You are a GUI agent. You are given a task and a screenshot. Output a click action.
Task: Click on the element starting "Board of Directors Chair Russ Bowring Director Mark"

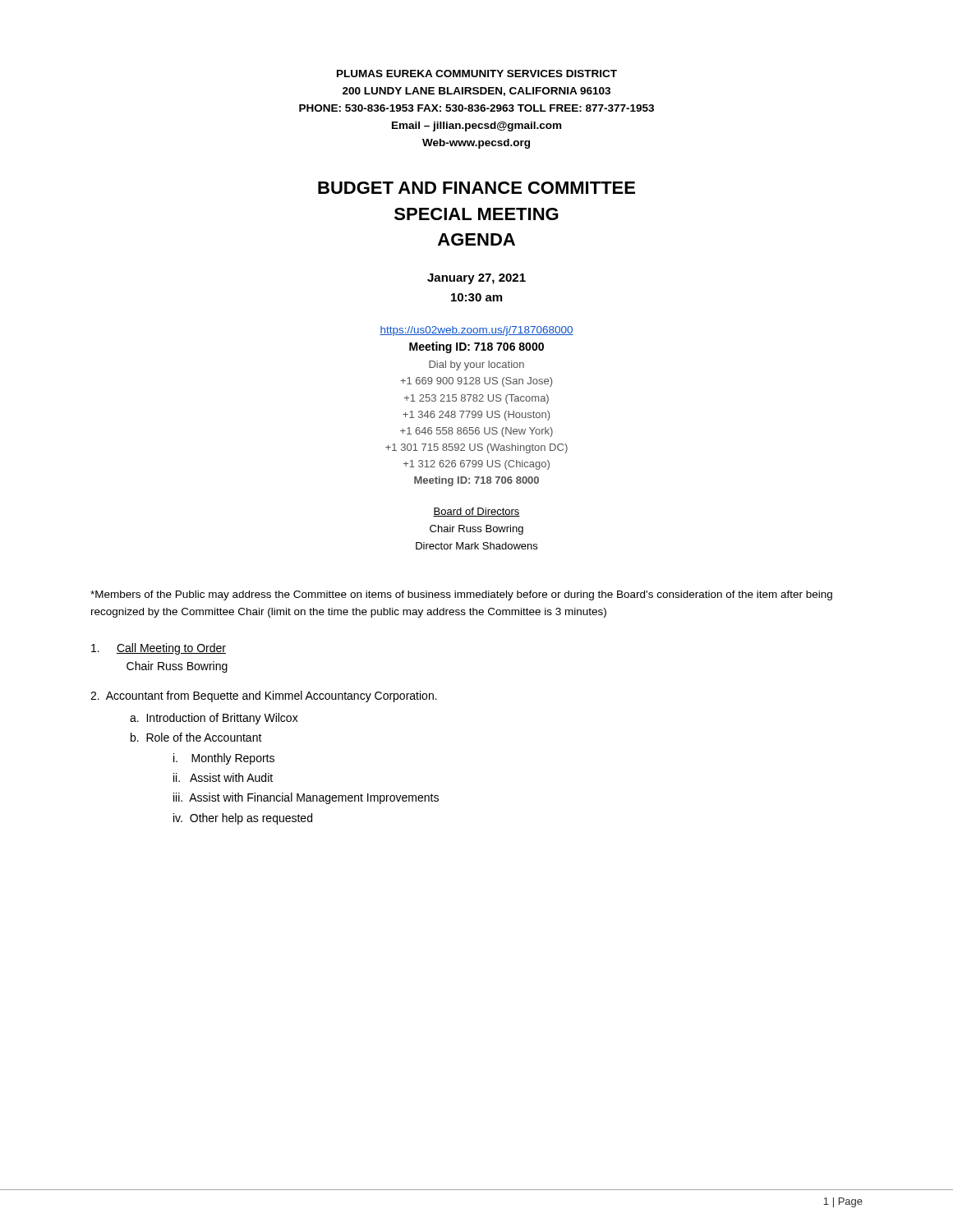pyautogui.click(x=476, y=529)
